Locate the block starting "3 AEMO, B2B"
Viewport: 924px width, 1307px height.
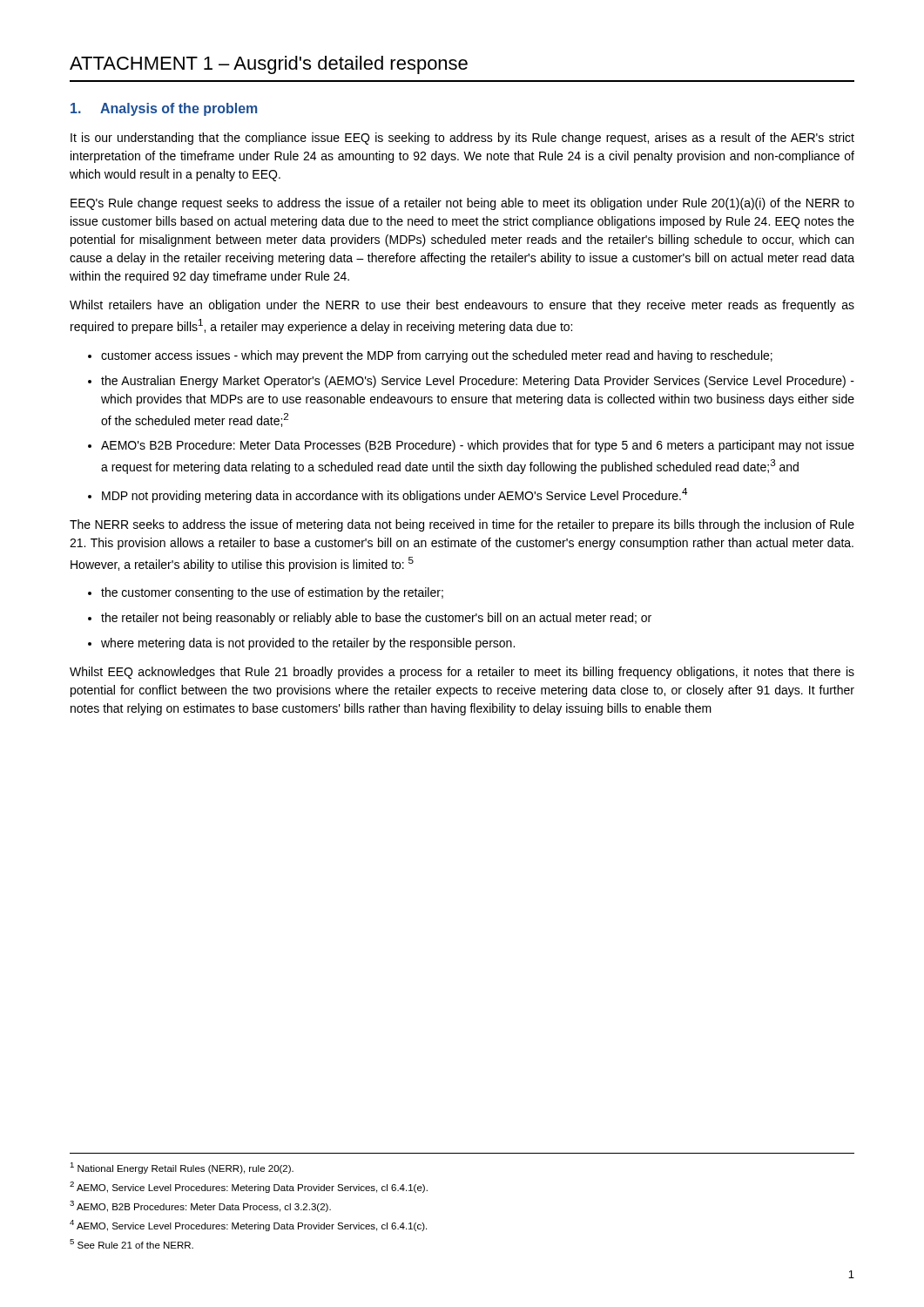(201, 1205)
